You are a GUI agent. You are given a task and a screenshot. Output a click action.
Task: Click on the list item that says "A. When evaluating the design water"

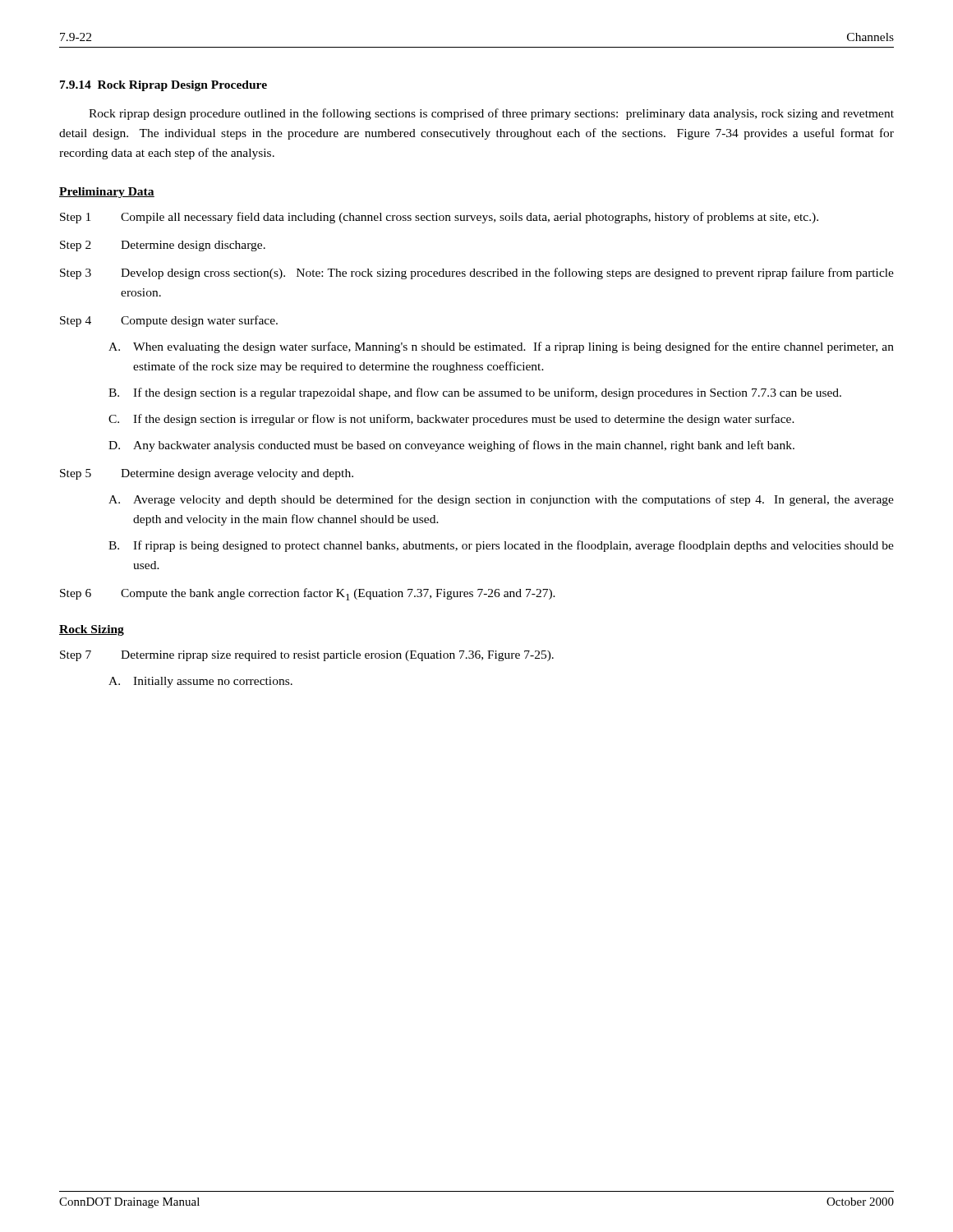click(x=501, y=357)
